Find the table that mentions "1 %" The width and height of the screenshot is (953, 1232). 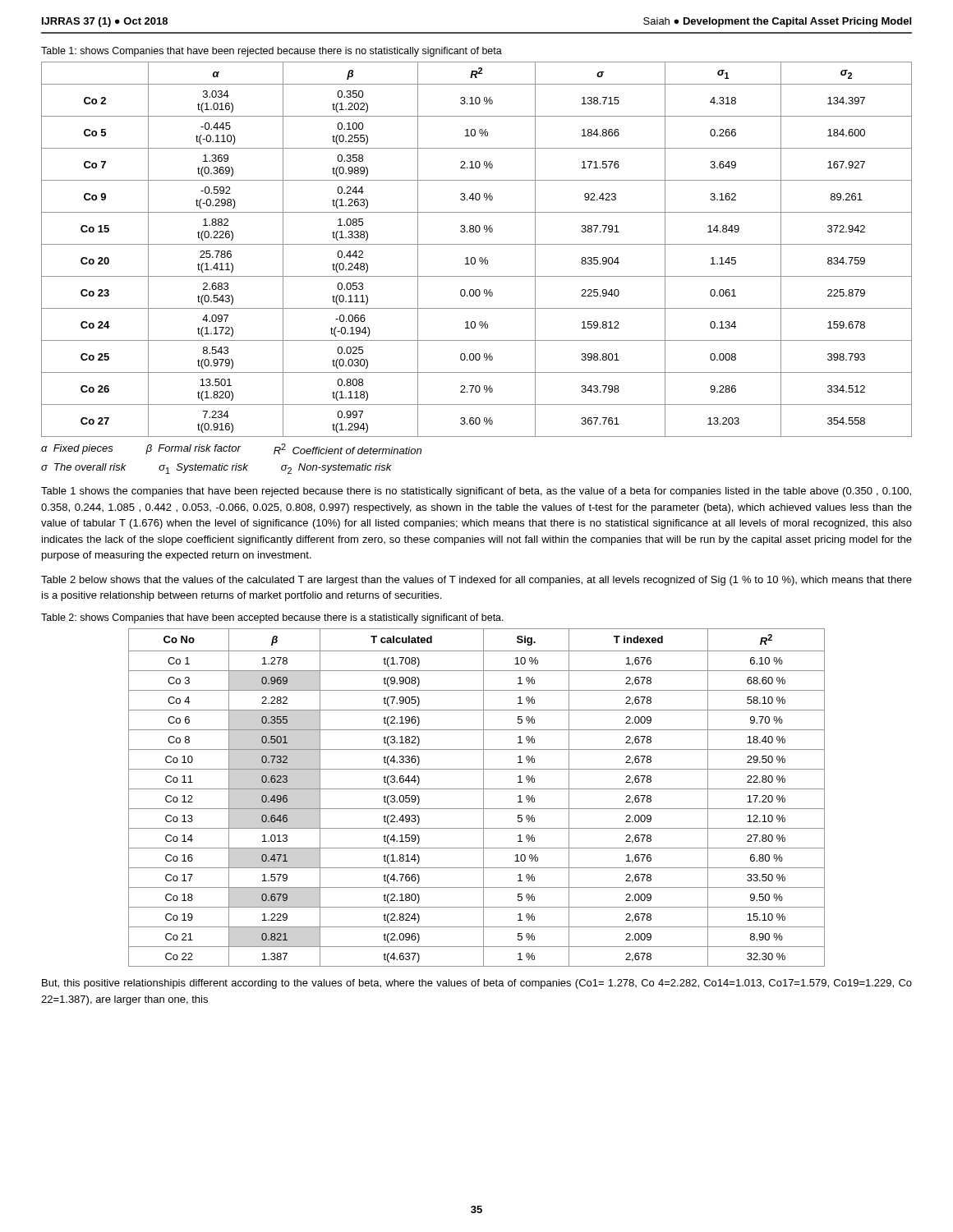tap(476, 797)
